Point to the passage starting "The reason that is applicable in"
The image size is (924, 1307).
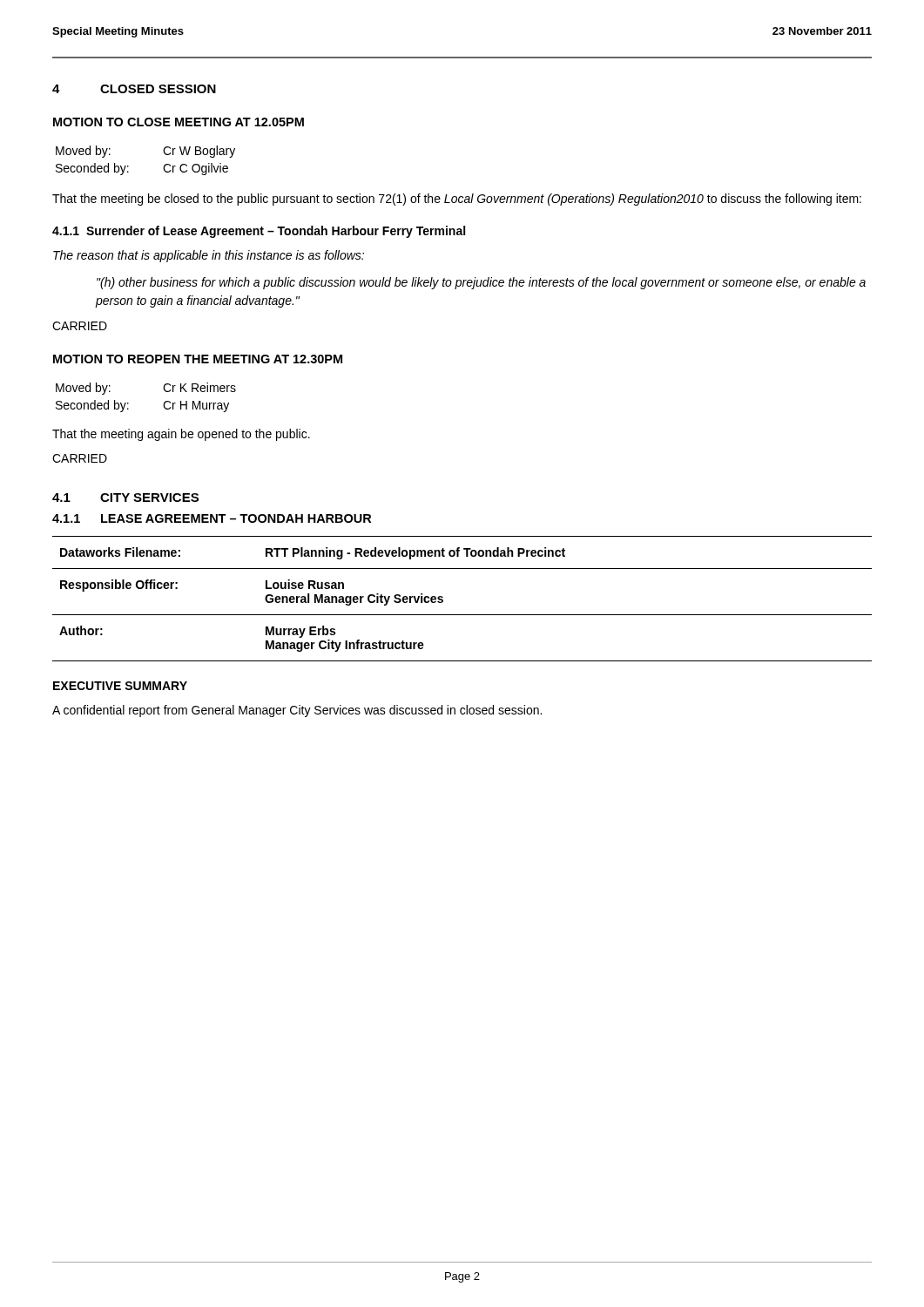pyautogui.click(x=209, y=255)
